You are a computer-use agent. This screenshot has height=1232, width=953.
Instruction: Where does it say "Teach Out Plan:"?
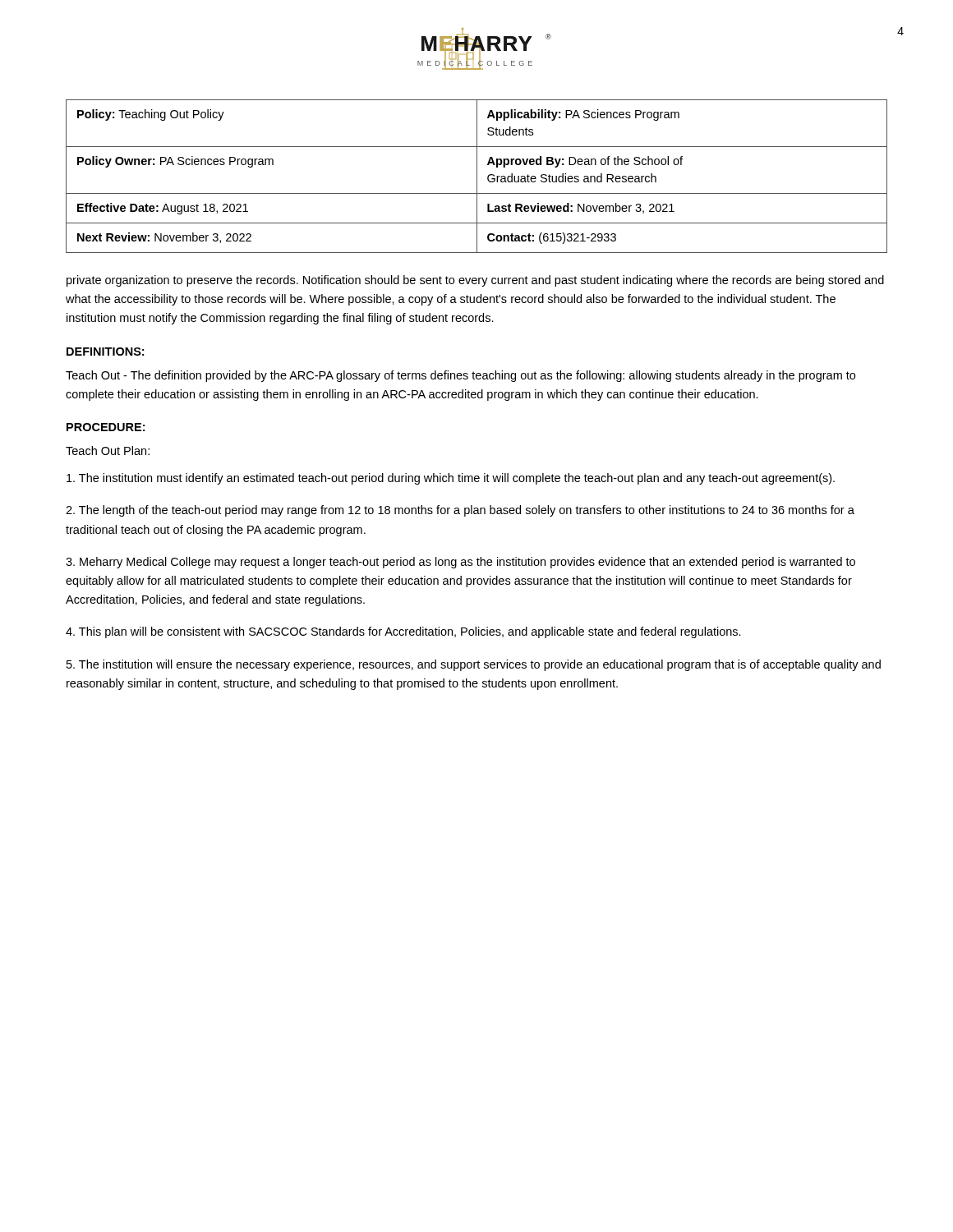point(108,451)
